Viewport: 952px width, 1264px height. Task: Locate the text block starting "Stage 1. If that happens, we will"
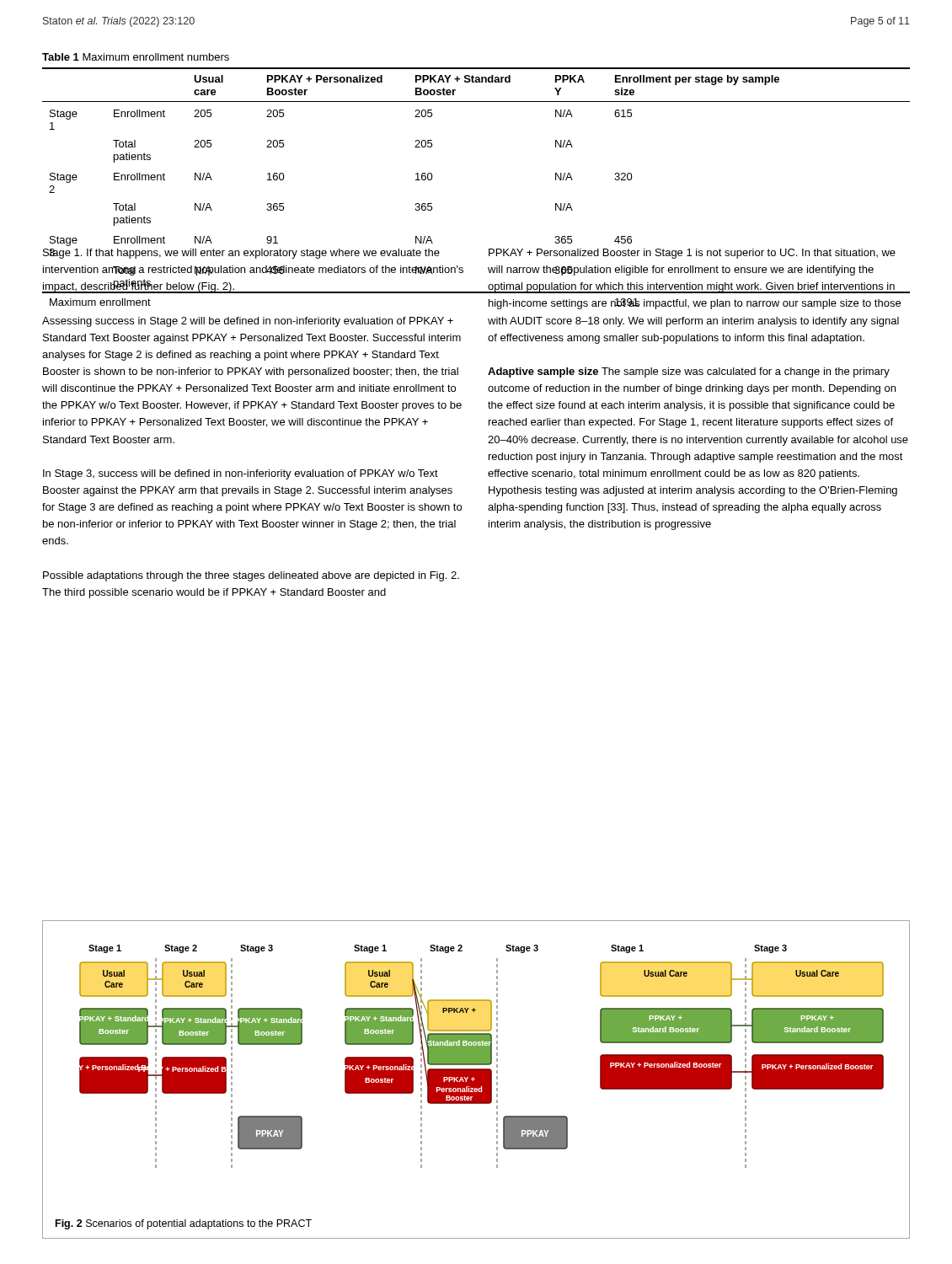coord(253,269)
